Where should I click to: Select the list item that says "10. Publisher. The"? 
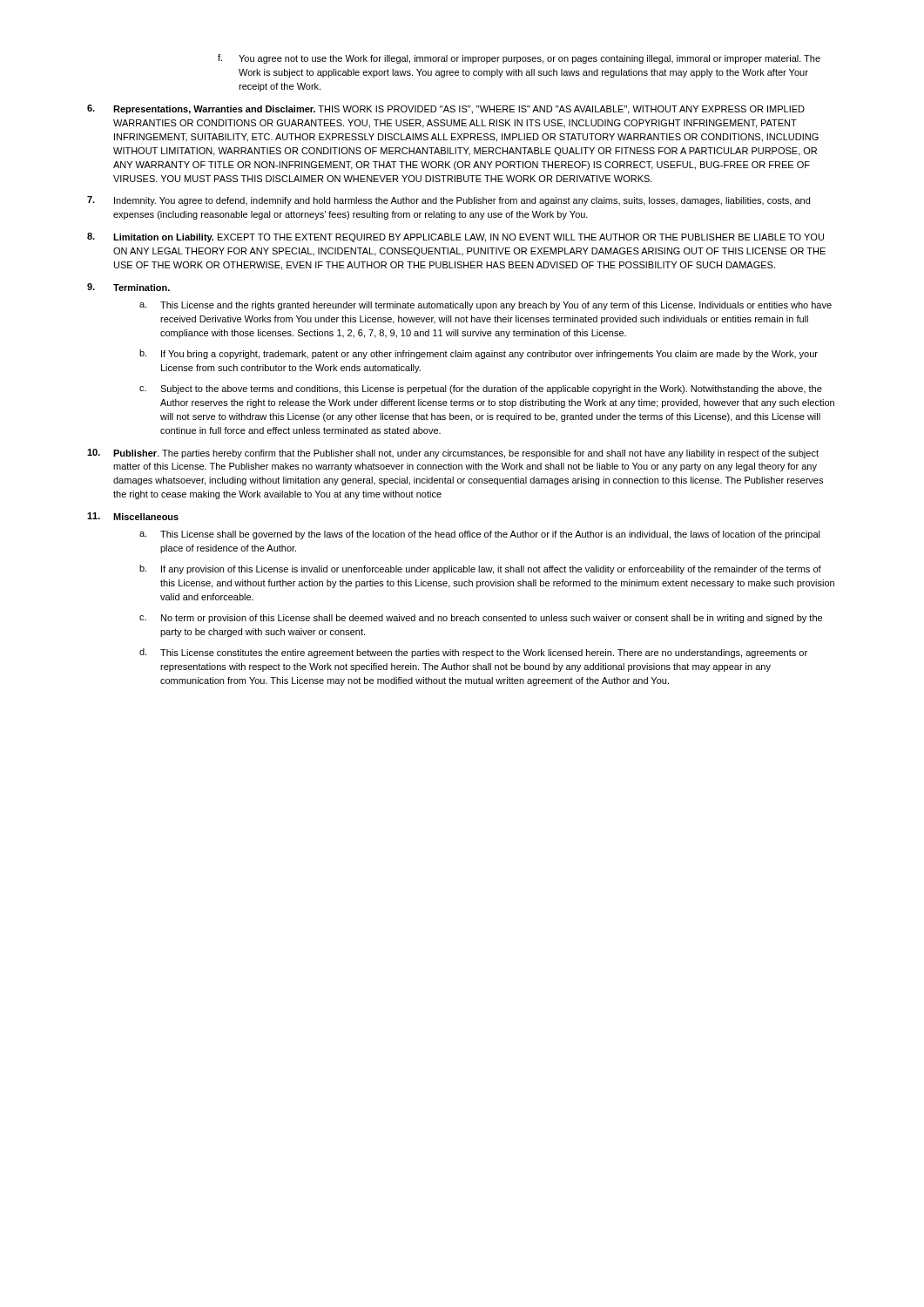point(462,476)
